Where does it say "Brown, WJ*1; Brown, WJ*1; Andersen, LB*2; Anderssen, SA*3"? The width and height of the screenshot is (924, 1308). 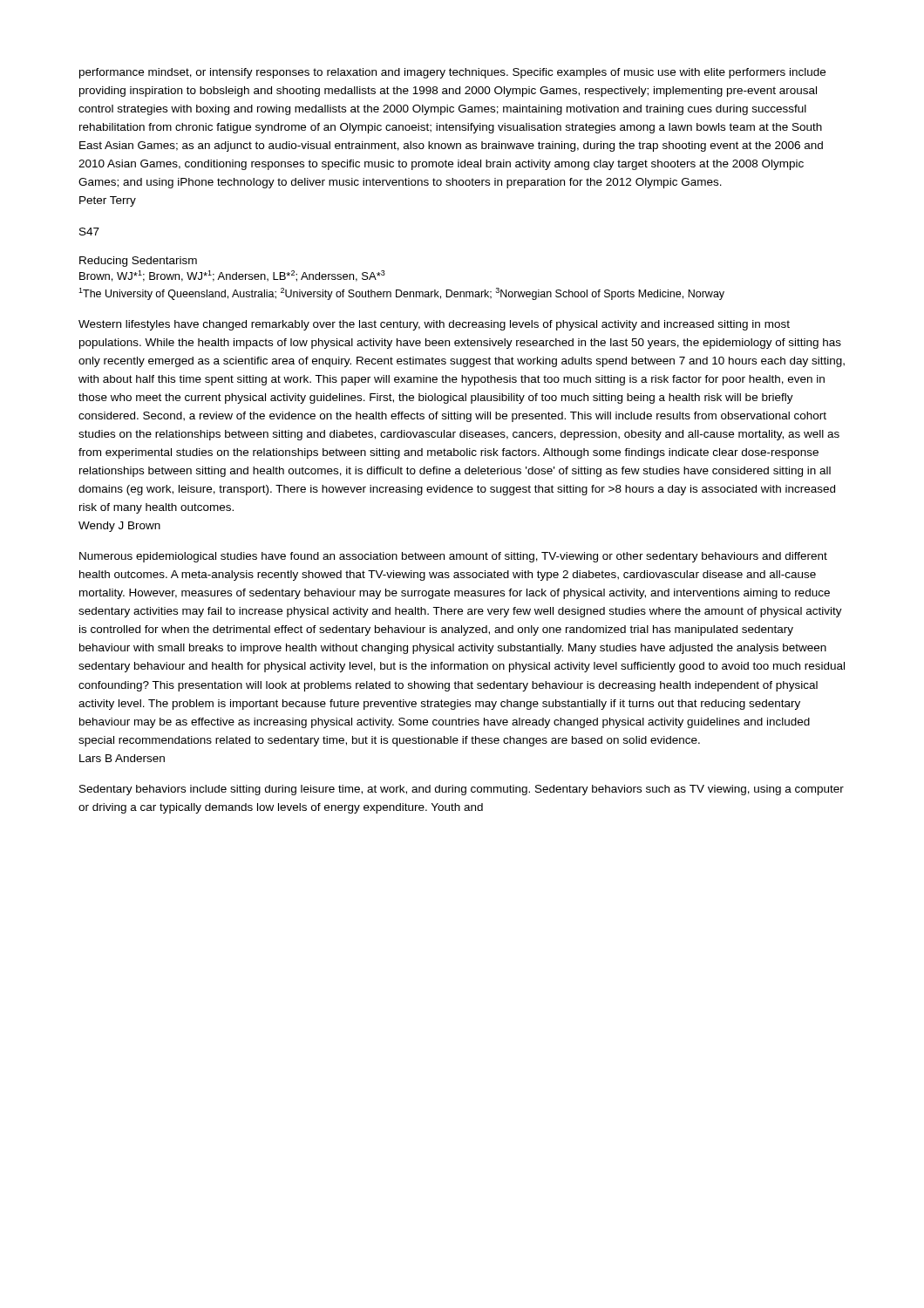coord(232,276)
